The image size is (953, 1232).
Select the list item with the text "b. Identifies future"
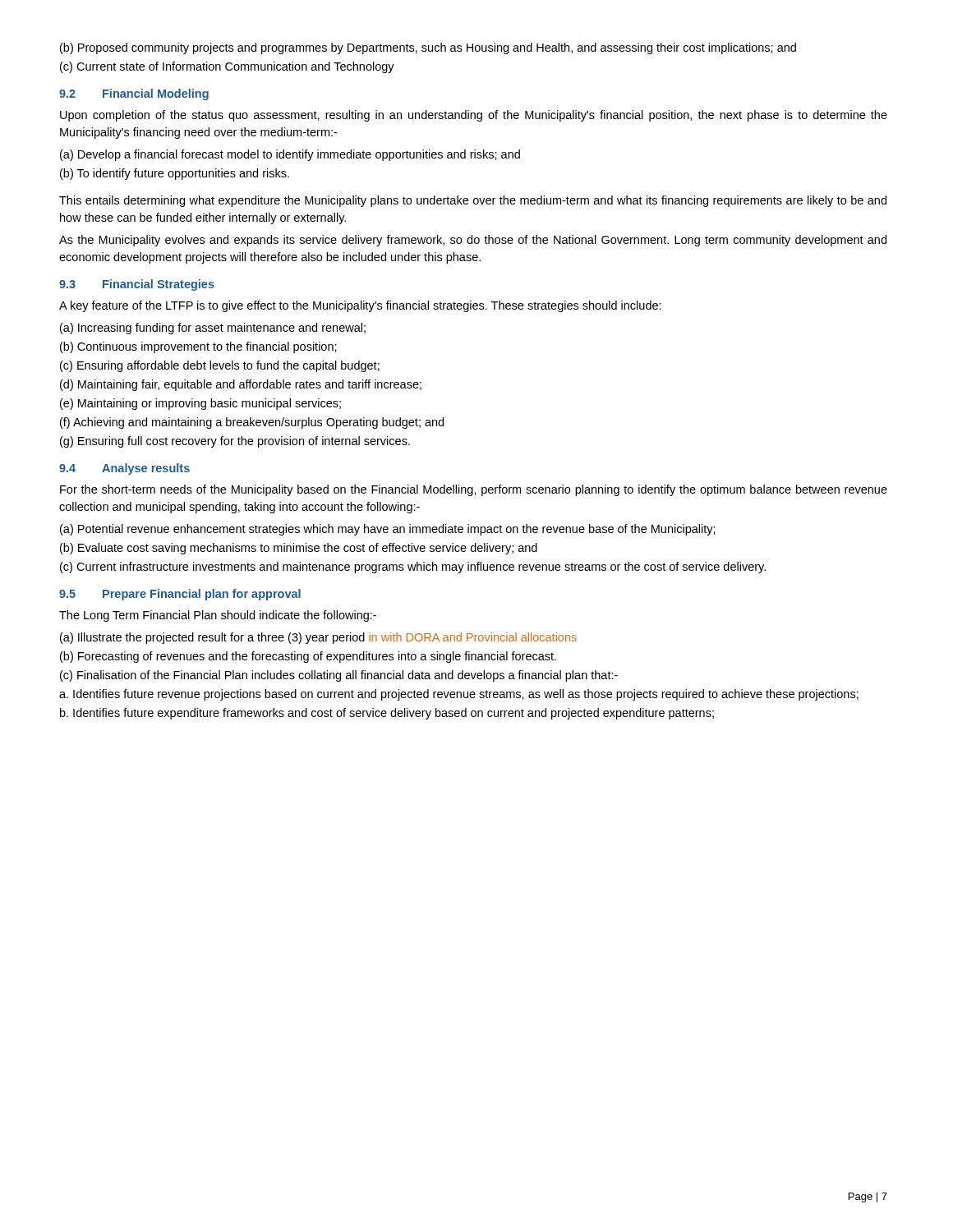(x=387, y=713)
